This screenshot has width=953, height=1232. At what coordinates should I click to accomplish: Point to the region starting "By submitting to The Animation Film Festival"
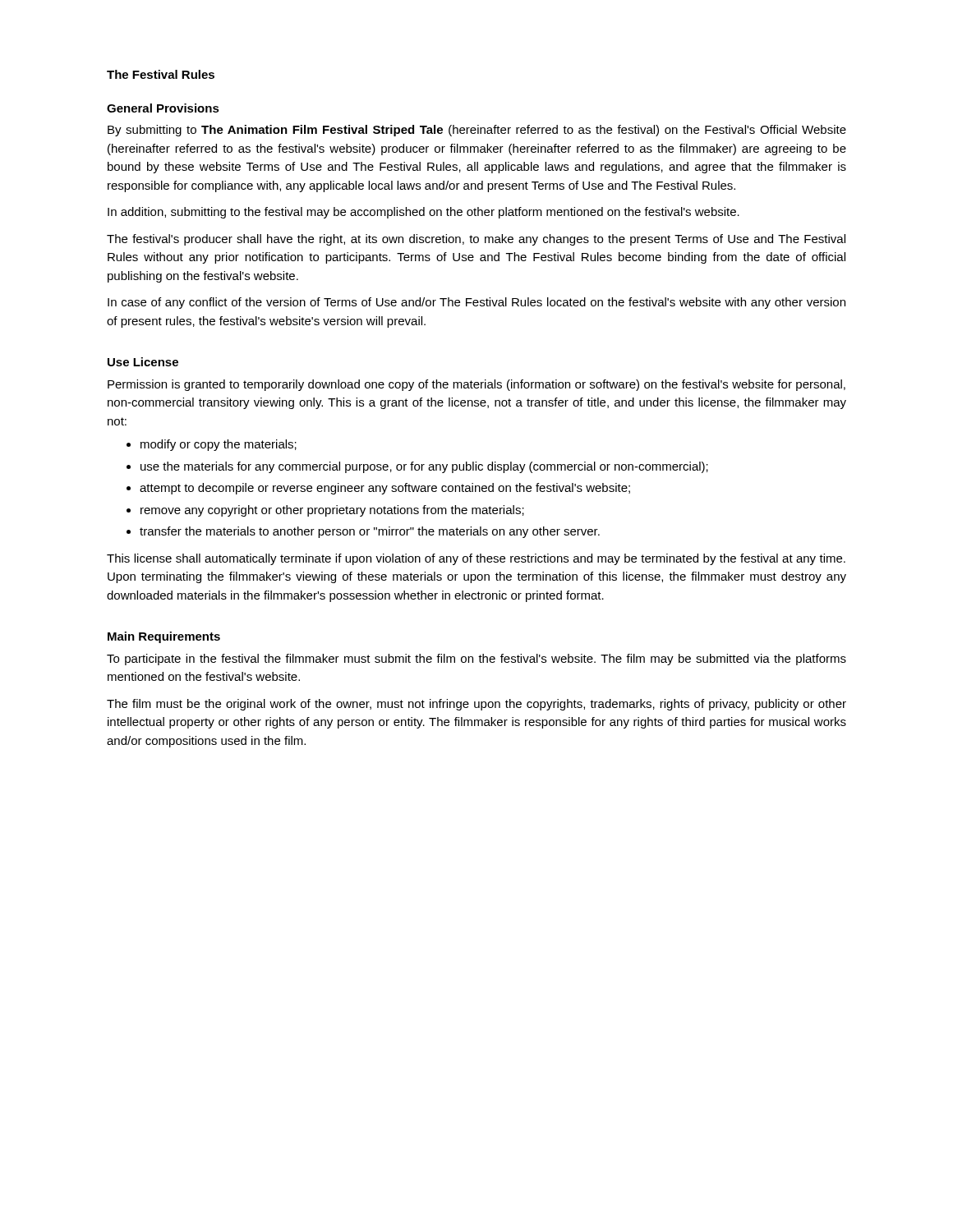point(476,157)
